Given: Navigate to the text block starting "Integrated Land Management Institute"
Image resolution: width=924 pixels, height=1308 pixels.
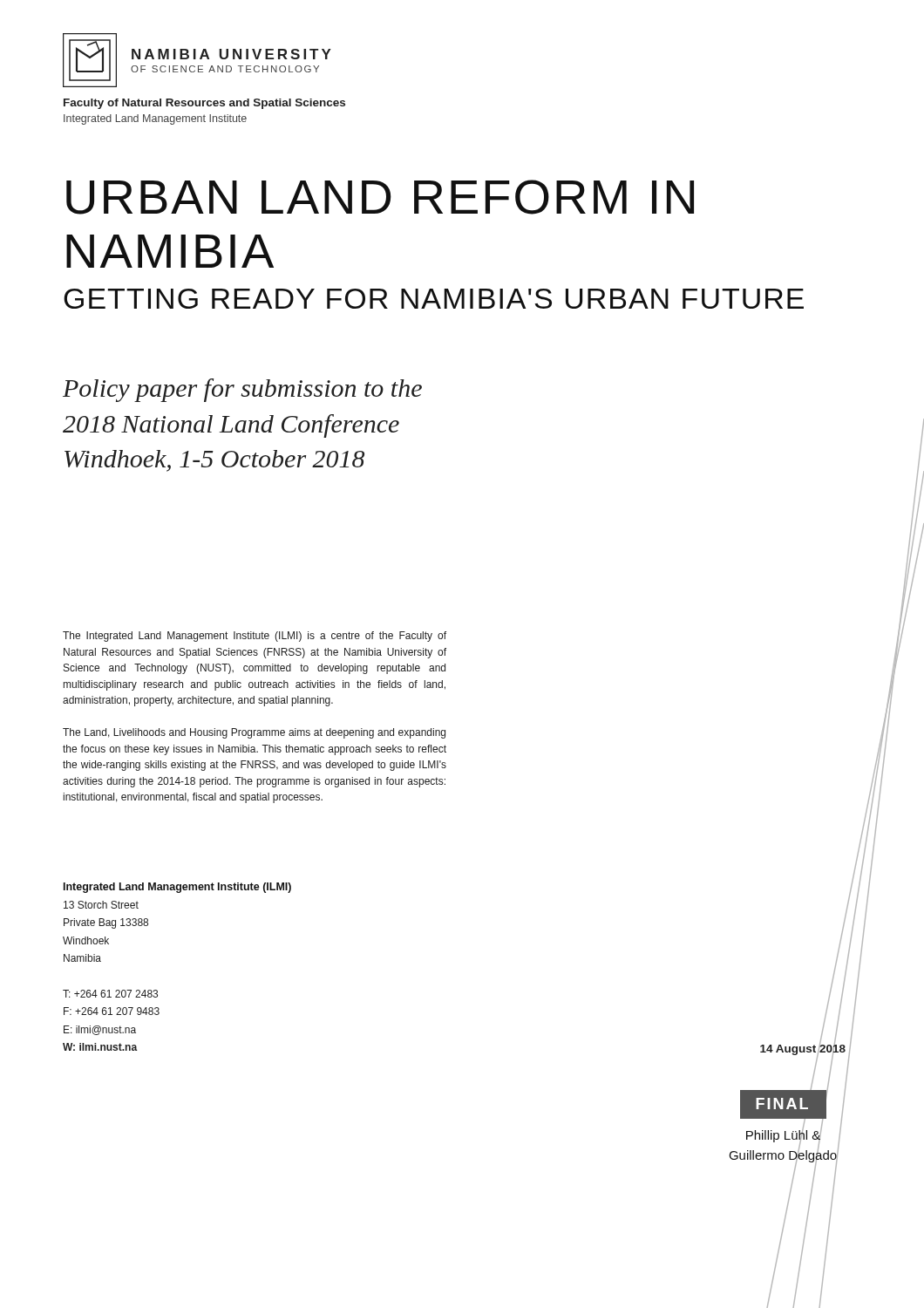Looking at the screenshot, I should tap(177, 888).
